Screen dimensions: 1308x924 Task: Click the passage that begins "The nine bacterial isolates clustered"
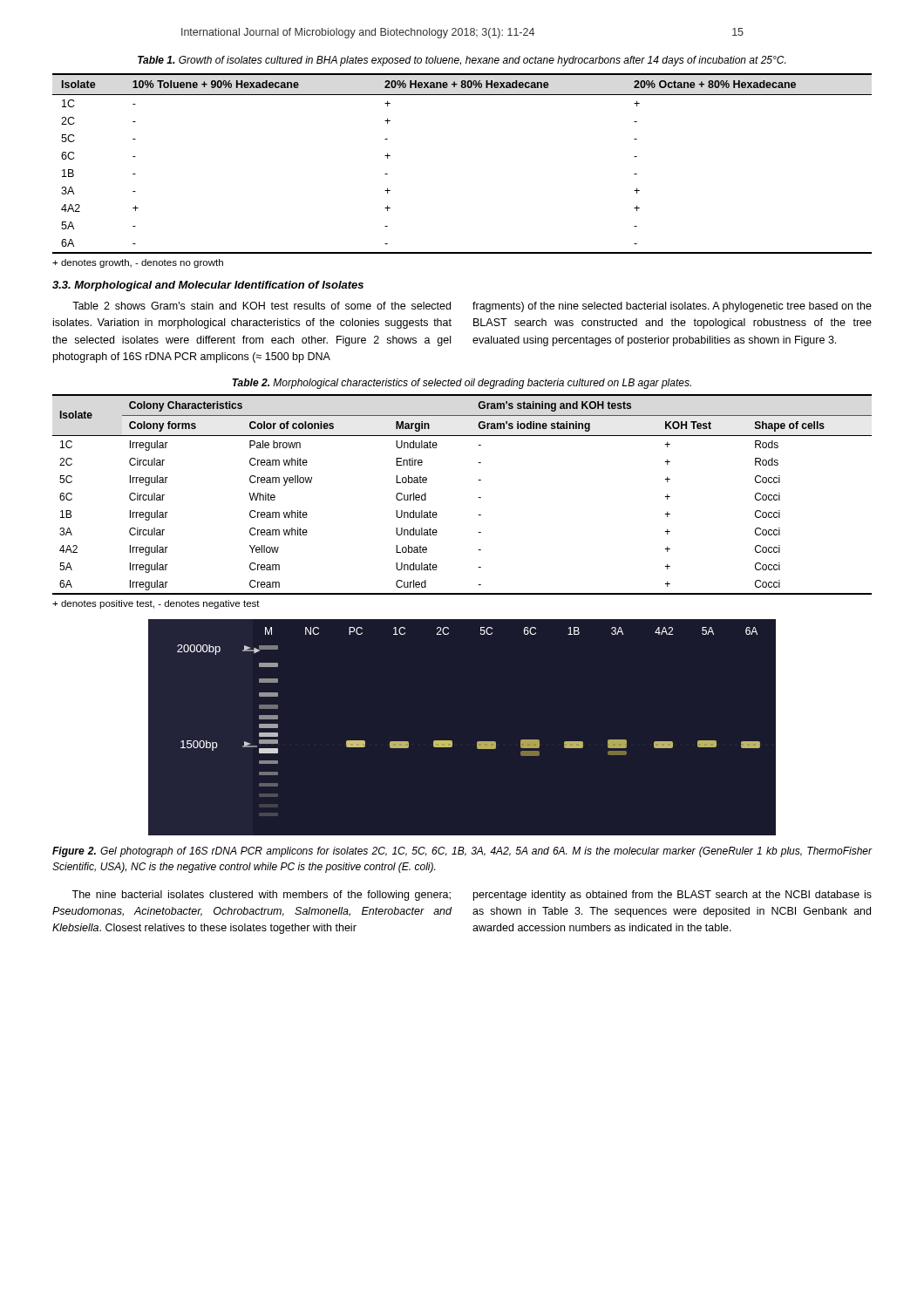click(x=462, y=912)
